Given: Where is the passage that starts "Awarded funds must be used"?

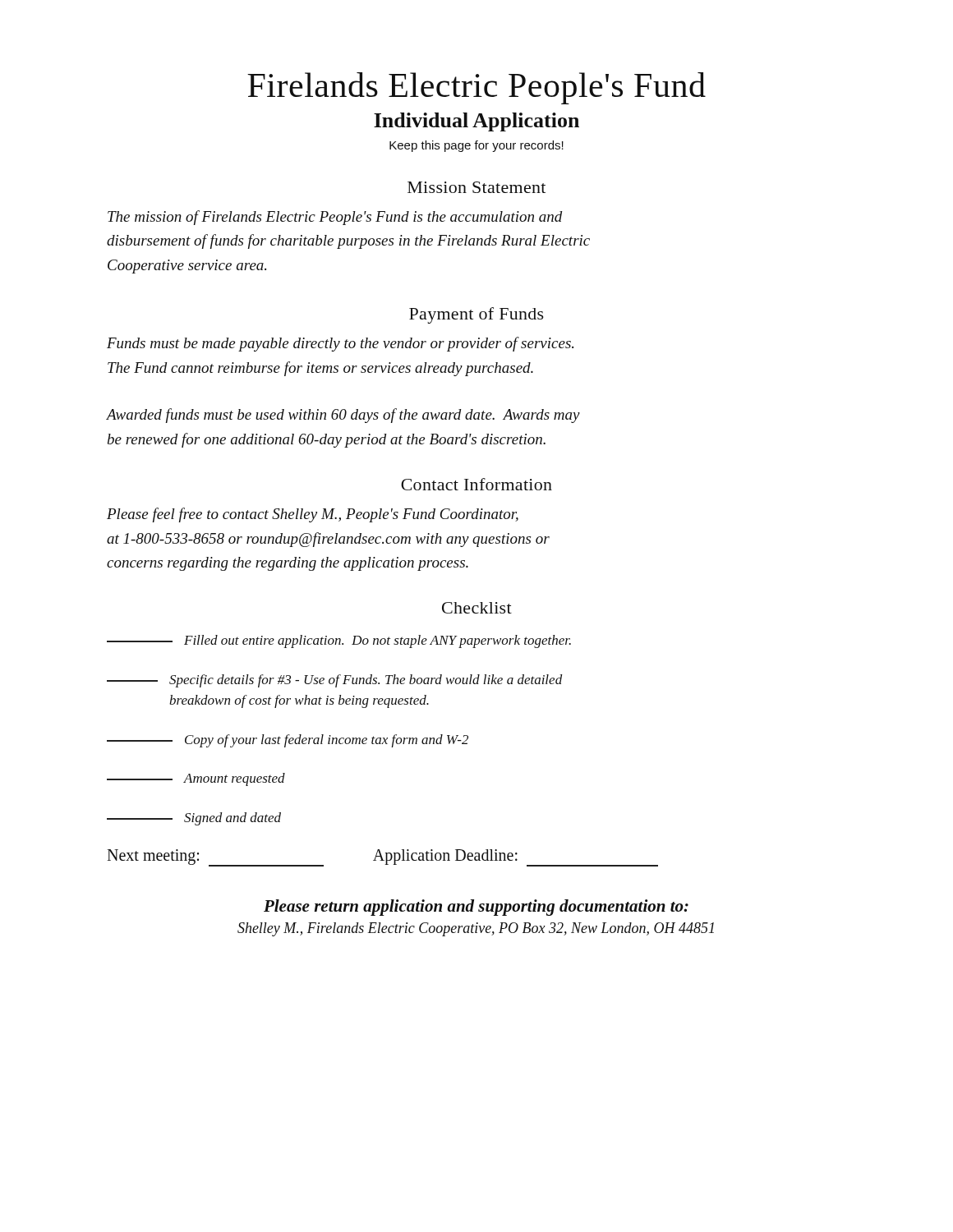Looking at the screenshot, I should [343, 427].
